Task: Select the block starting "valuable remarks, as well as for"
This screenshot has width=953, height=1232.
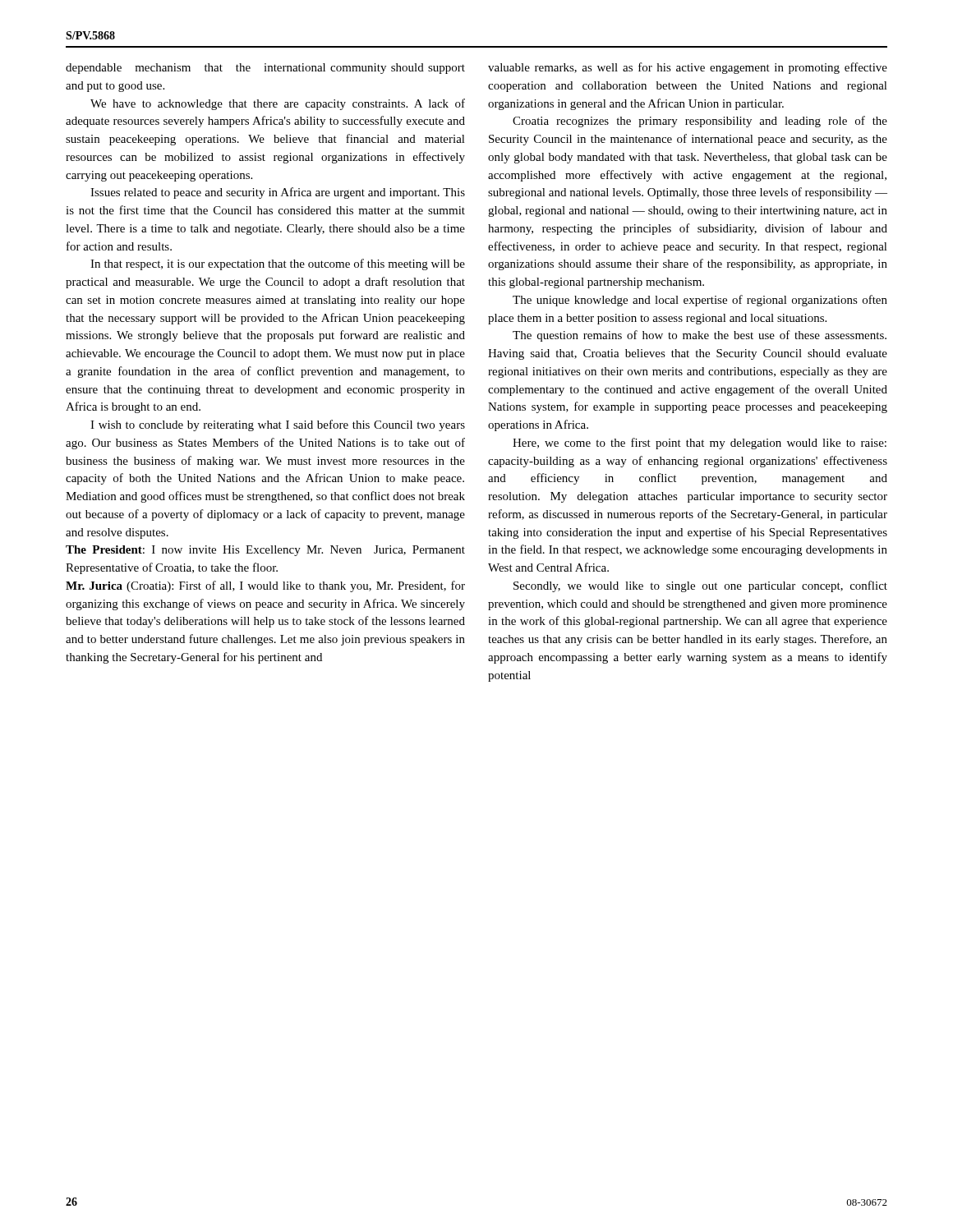Action: pos(688,372)
